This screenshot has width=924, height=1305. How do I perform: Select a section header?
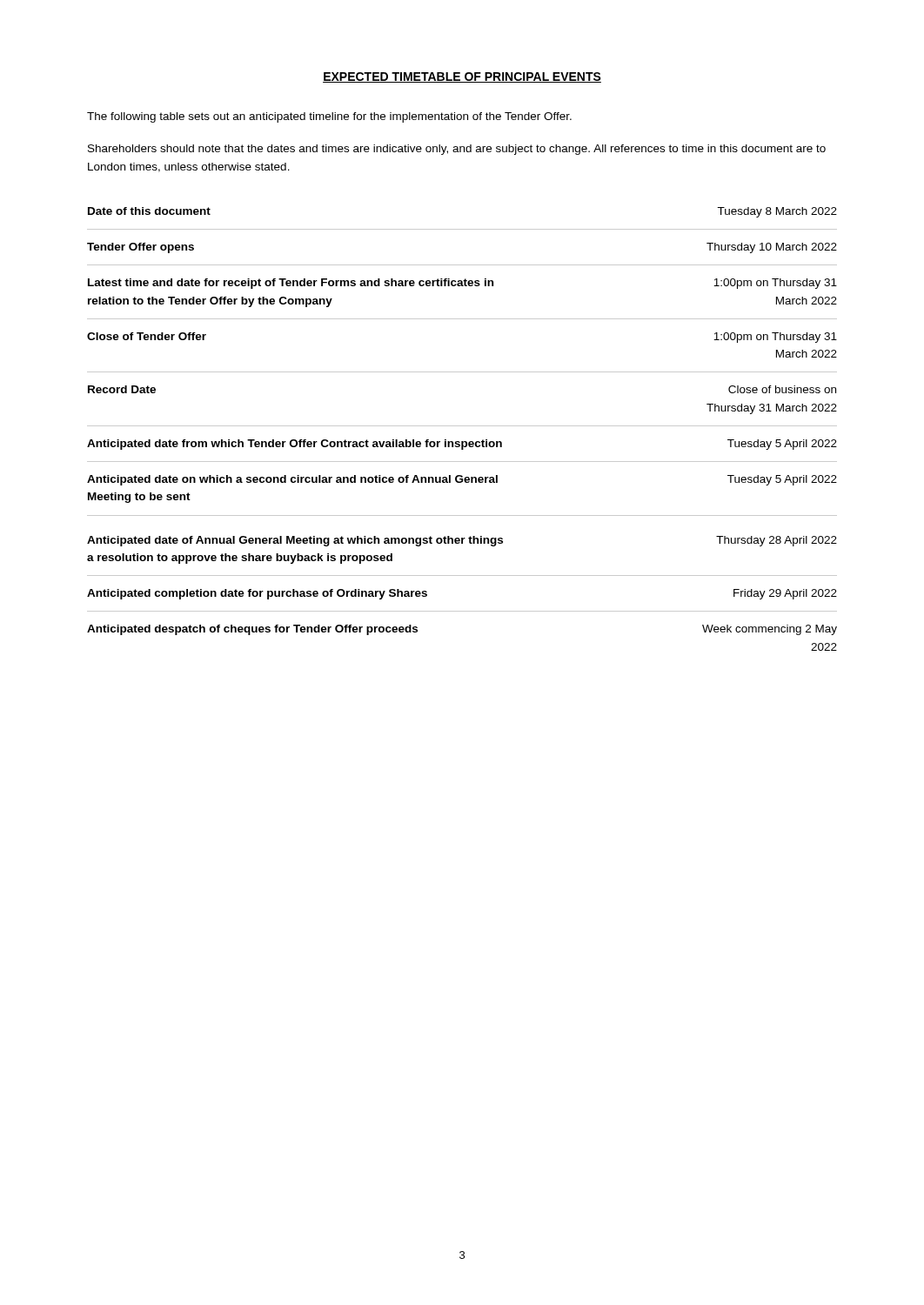tap(462, 77)
